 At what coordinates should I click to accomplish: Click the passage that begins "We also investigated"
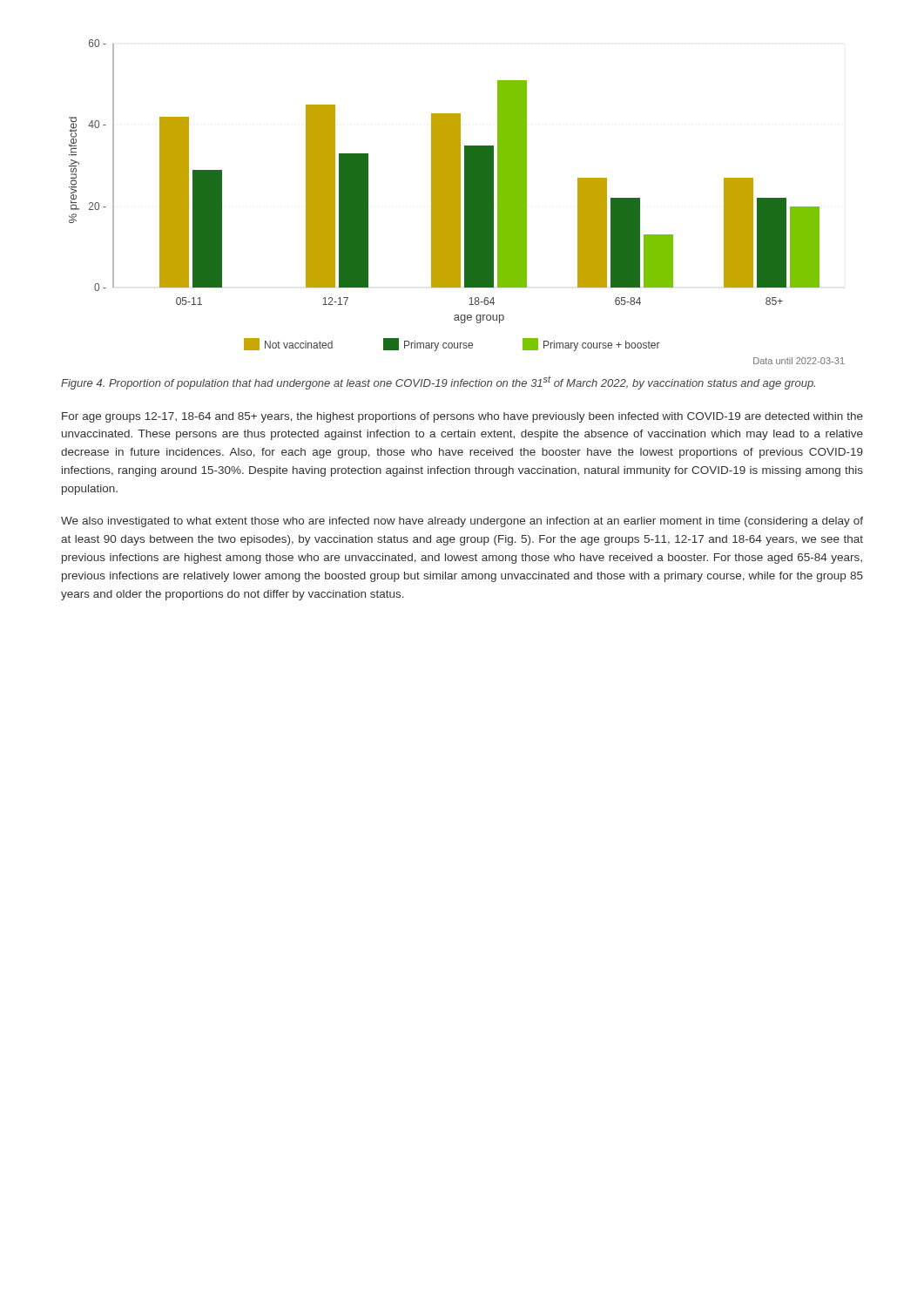coord(462,557)
